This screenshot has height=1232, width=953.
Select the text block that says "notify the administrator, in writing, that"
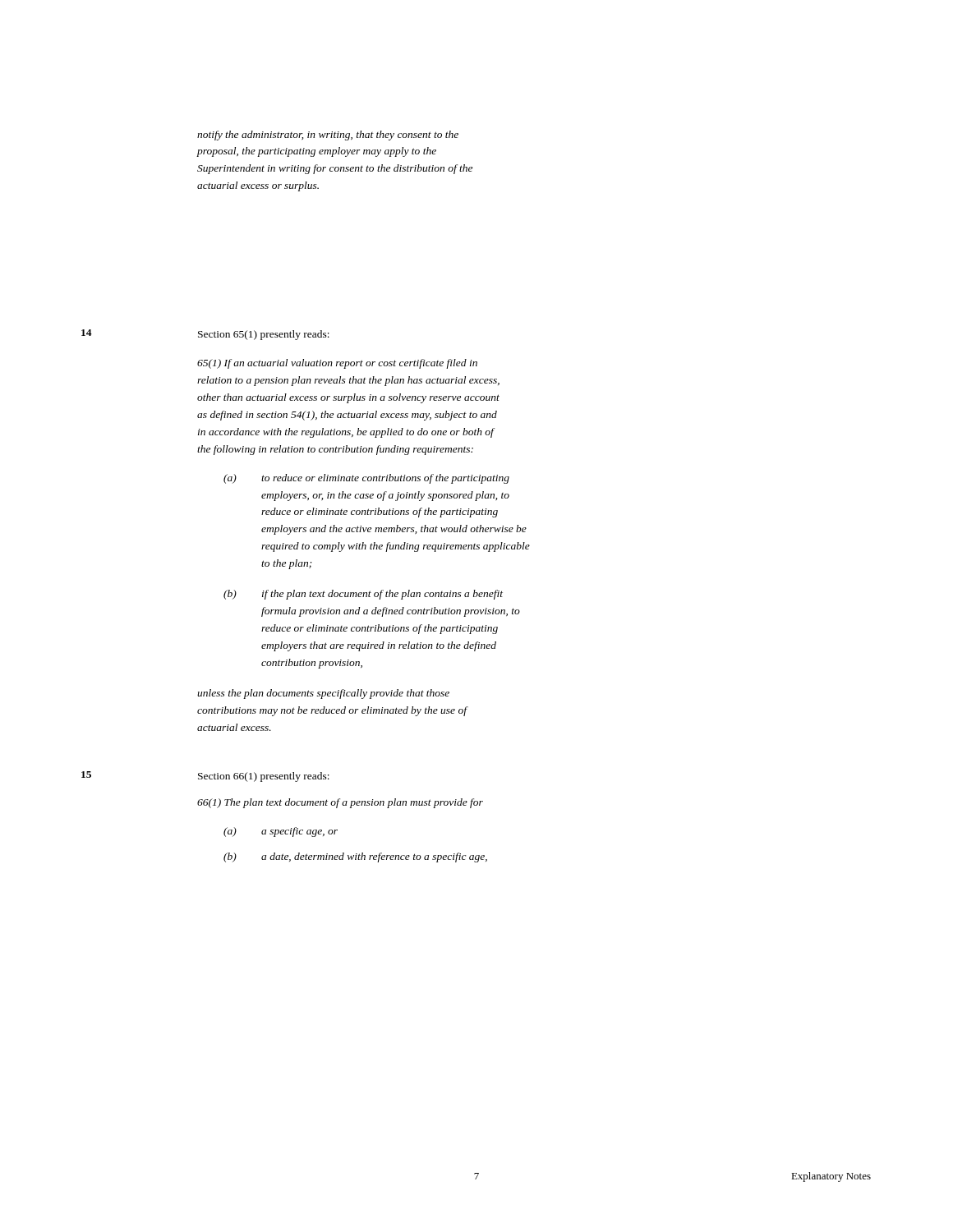click(476, 160)
